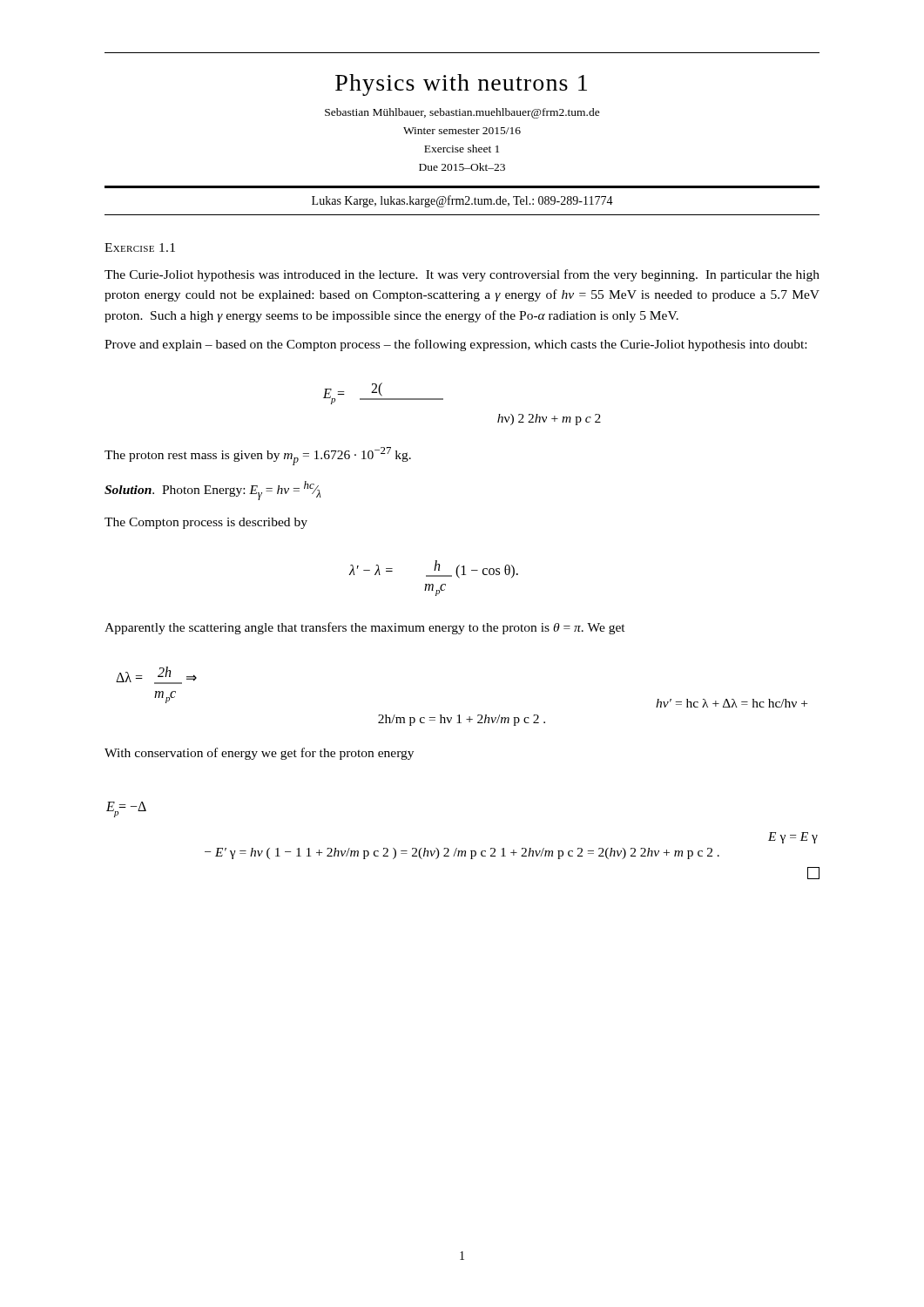
Task: Locate the section header that says "Exercise 1.1"
Action: (x=140, y=247)
